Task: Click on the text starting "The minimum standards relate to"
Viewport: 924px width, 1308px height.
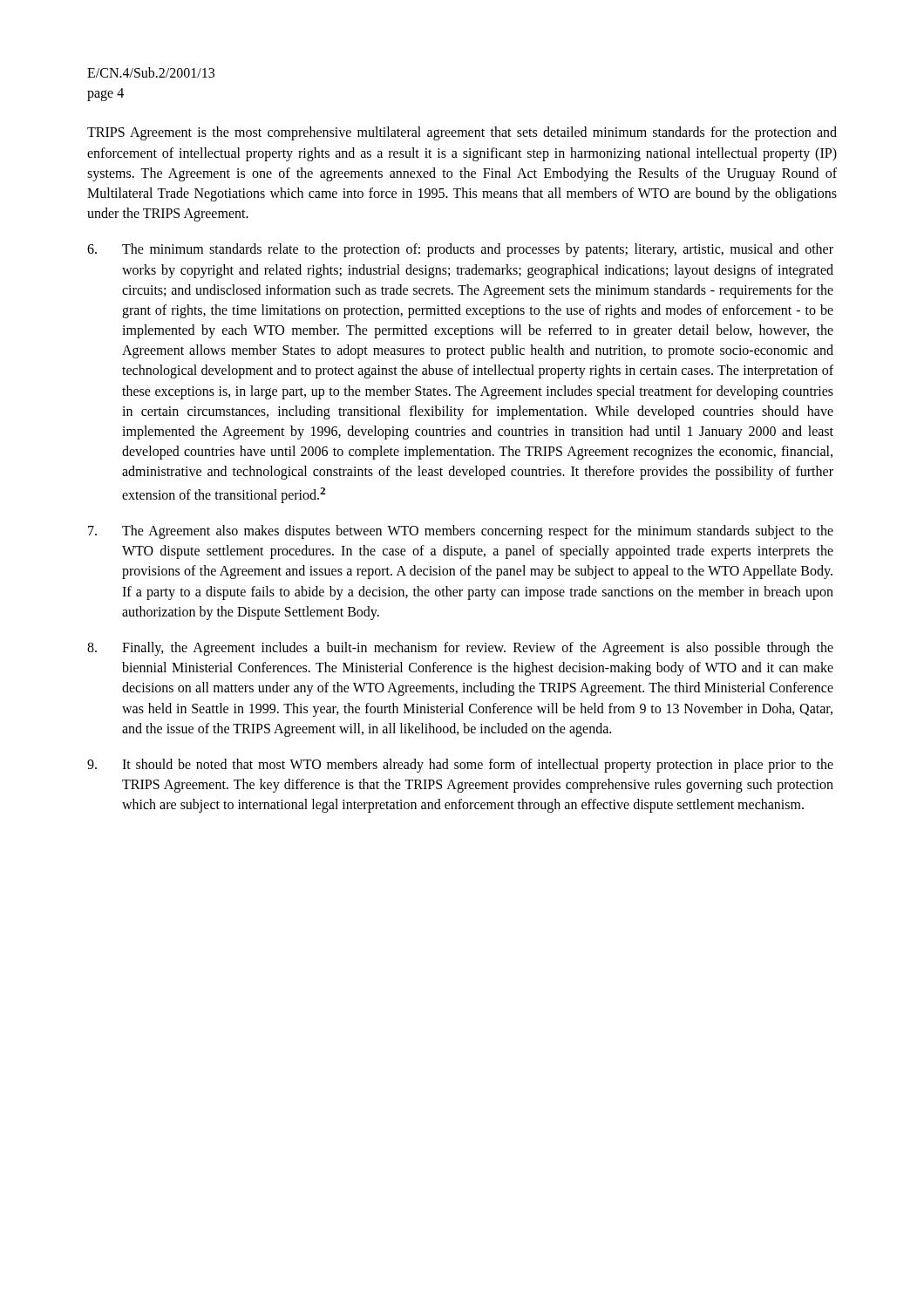Action: click(x=460, y=372)
